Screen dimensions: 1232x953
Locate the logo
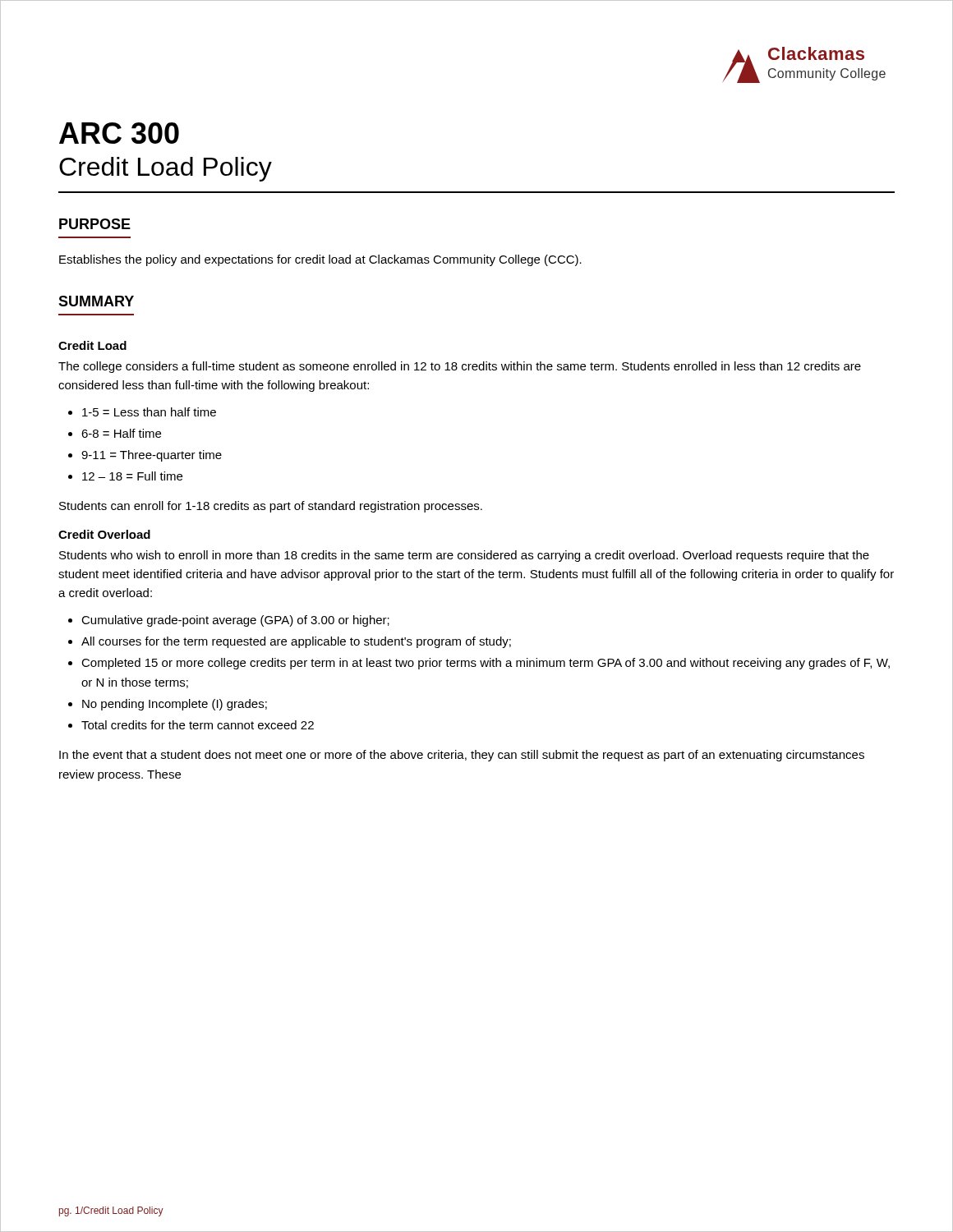pyautogui.click(x=476, y=62)
